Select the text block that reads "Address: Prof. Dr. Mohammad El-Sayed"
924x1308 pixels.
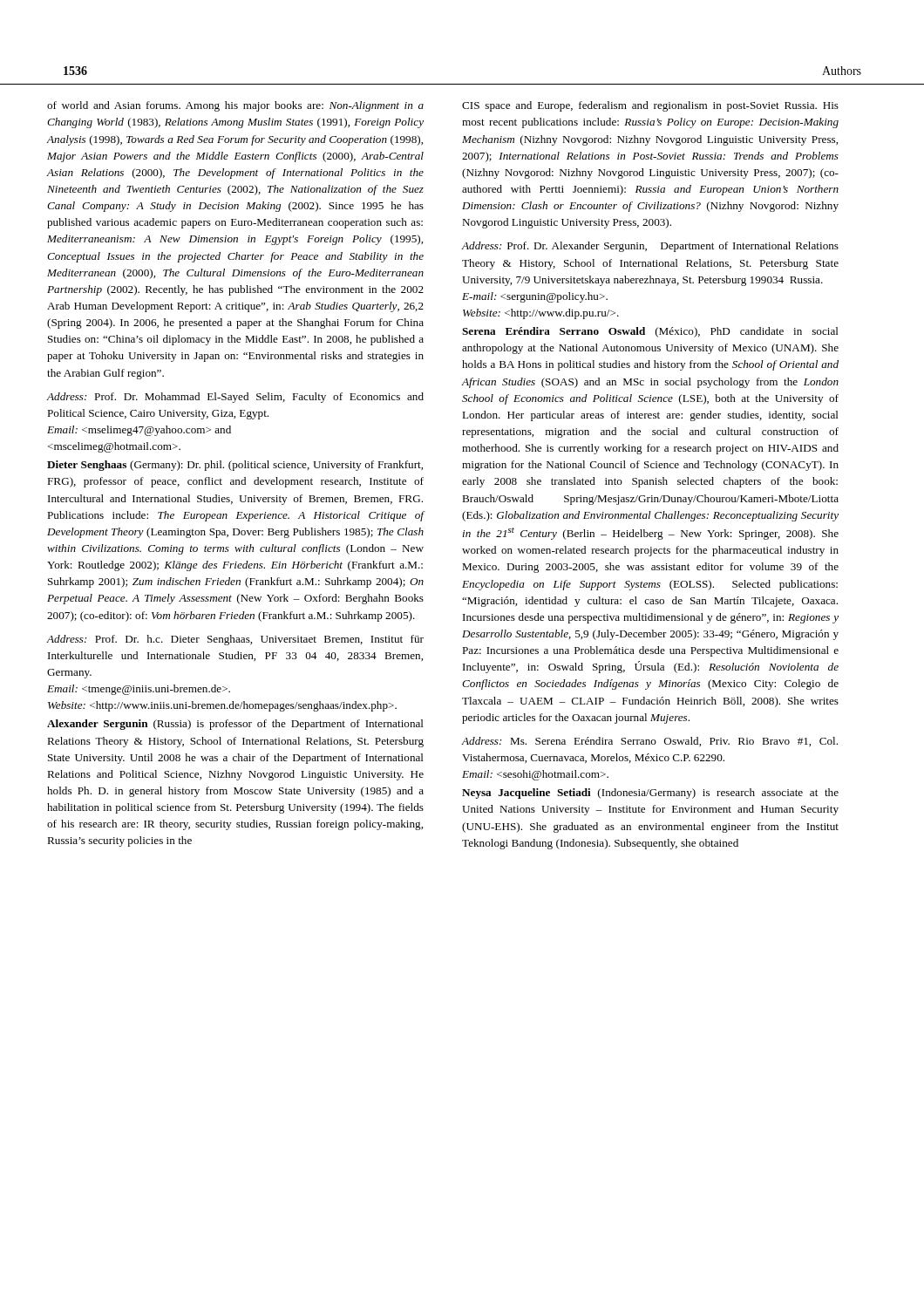coord(235,421)
